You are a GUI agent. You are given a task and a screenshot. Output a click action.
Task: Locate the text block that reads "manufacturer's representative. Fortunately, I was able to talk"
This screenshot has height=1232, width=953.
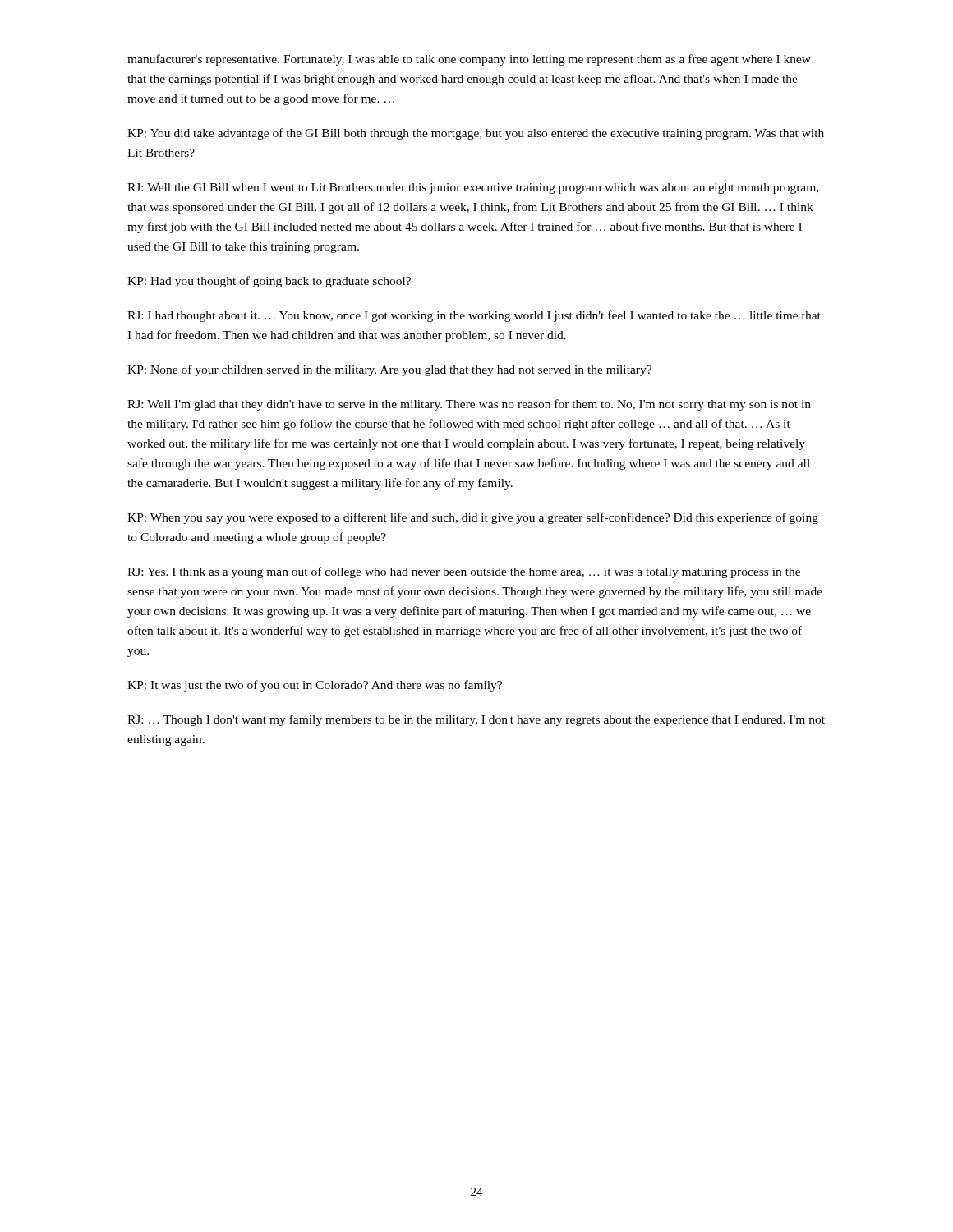point(469,78)
